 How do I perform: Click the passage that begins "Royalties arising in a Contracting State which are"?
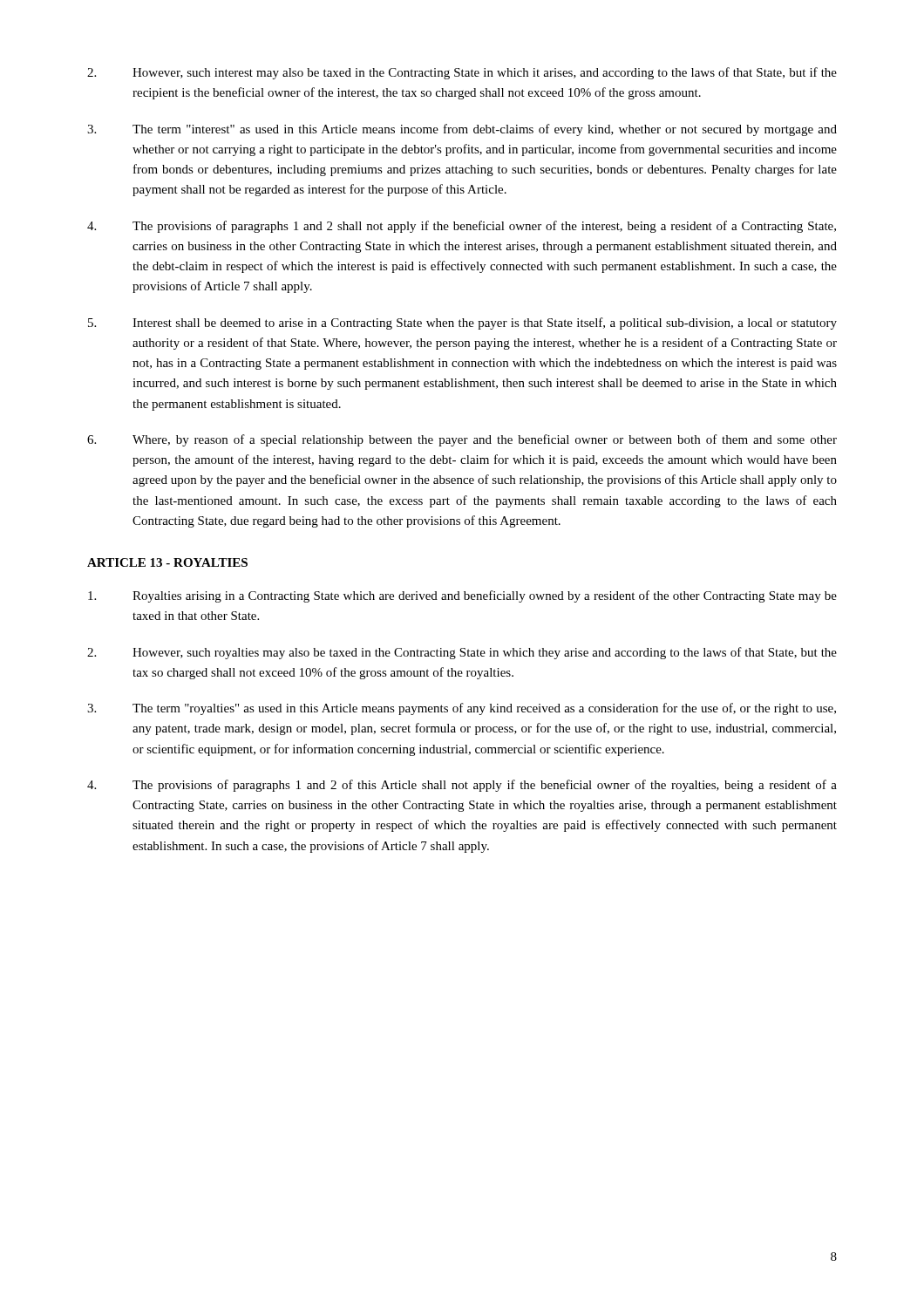tap(462, 606)
